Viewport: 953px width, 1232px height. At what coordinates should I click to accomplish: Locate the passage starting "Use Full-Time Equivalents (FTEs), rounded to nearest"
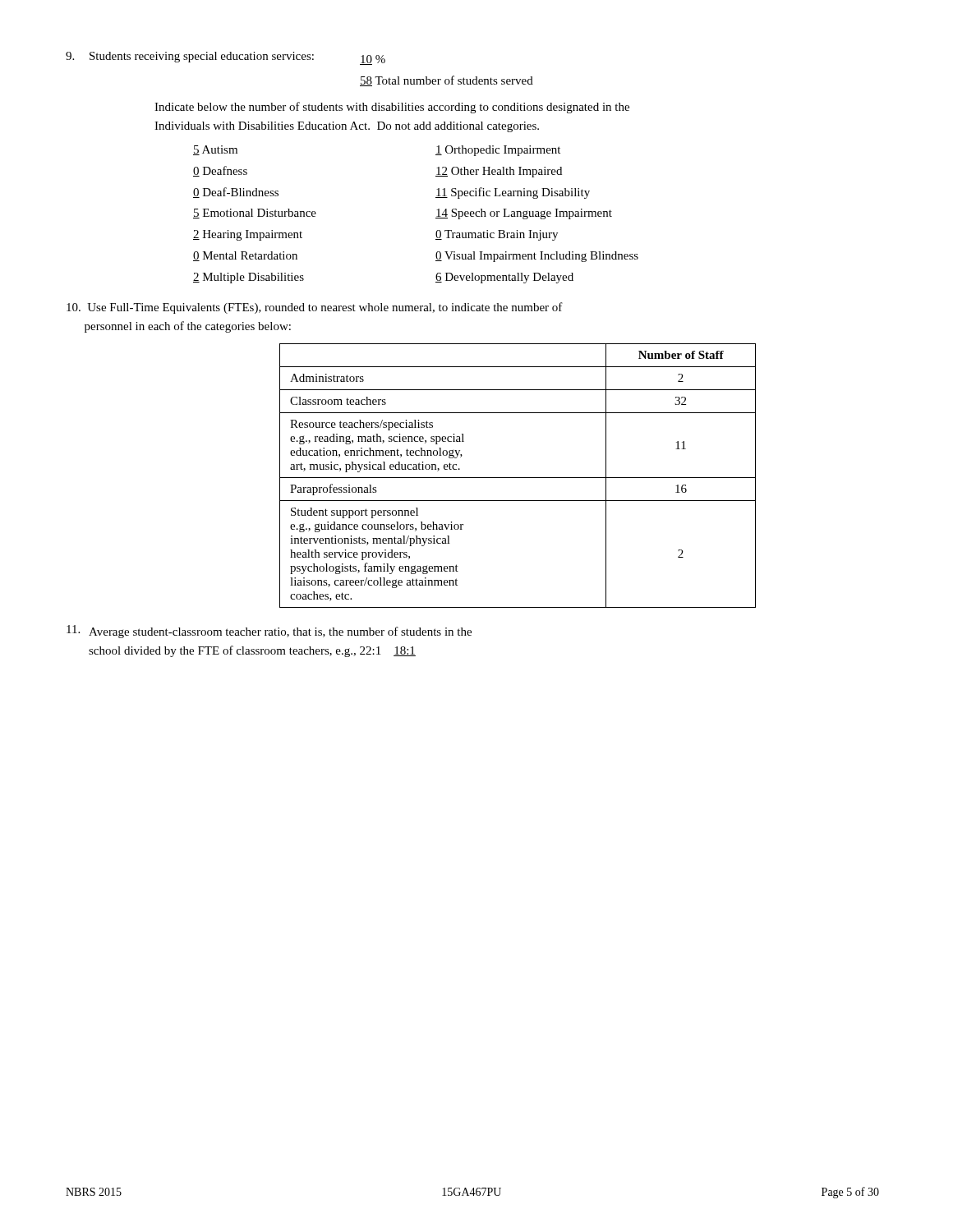pyautogui.click(x=314, y=317)
